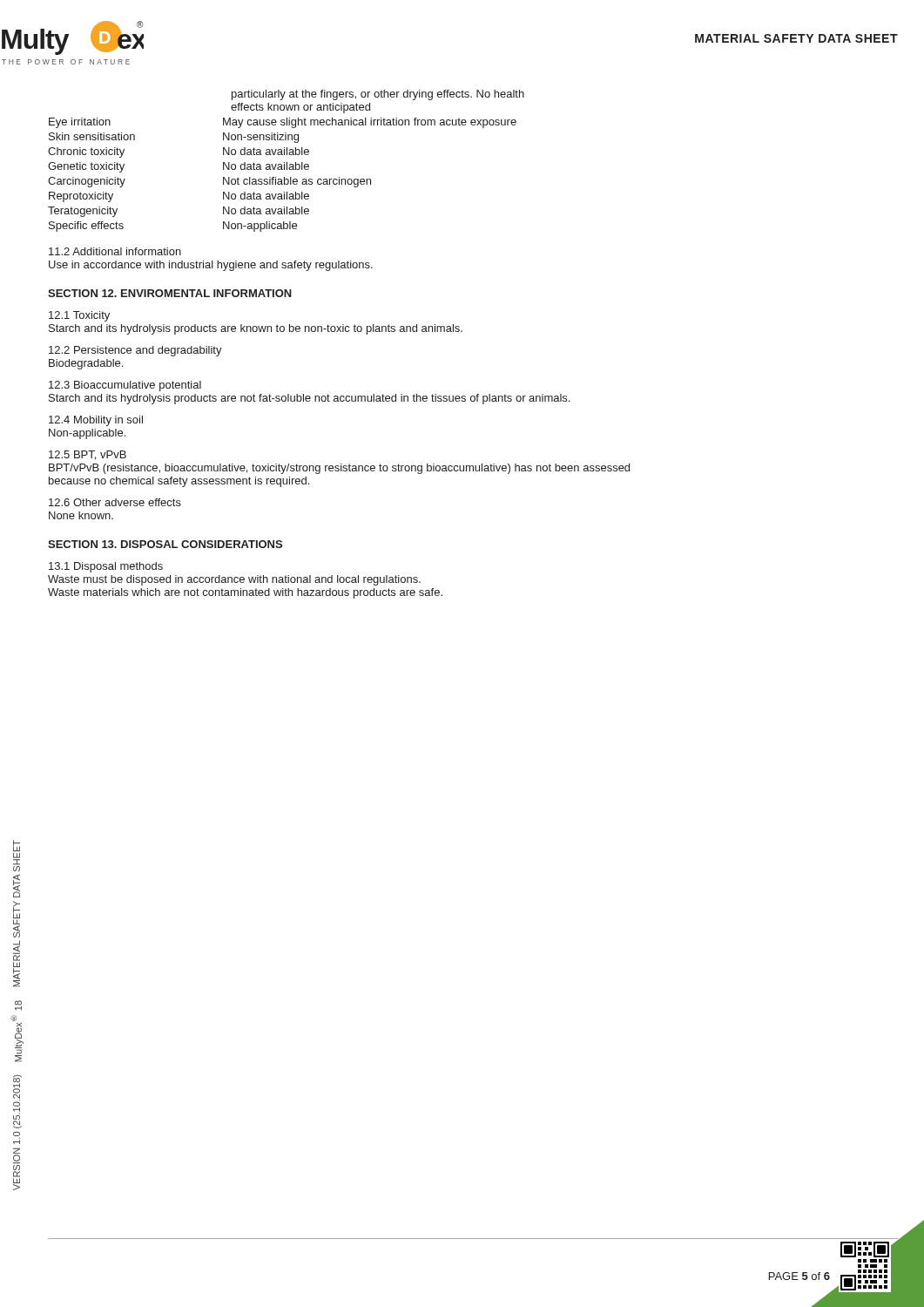
Task: Click where it says "None known."
Action: click(x=81, y=515)
